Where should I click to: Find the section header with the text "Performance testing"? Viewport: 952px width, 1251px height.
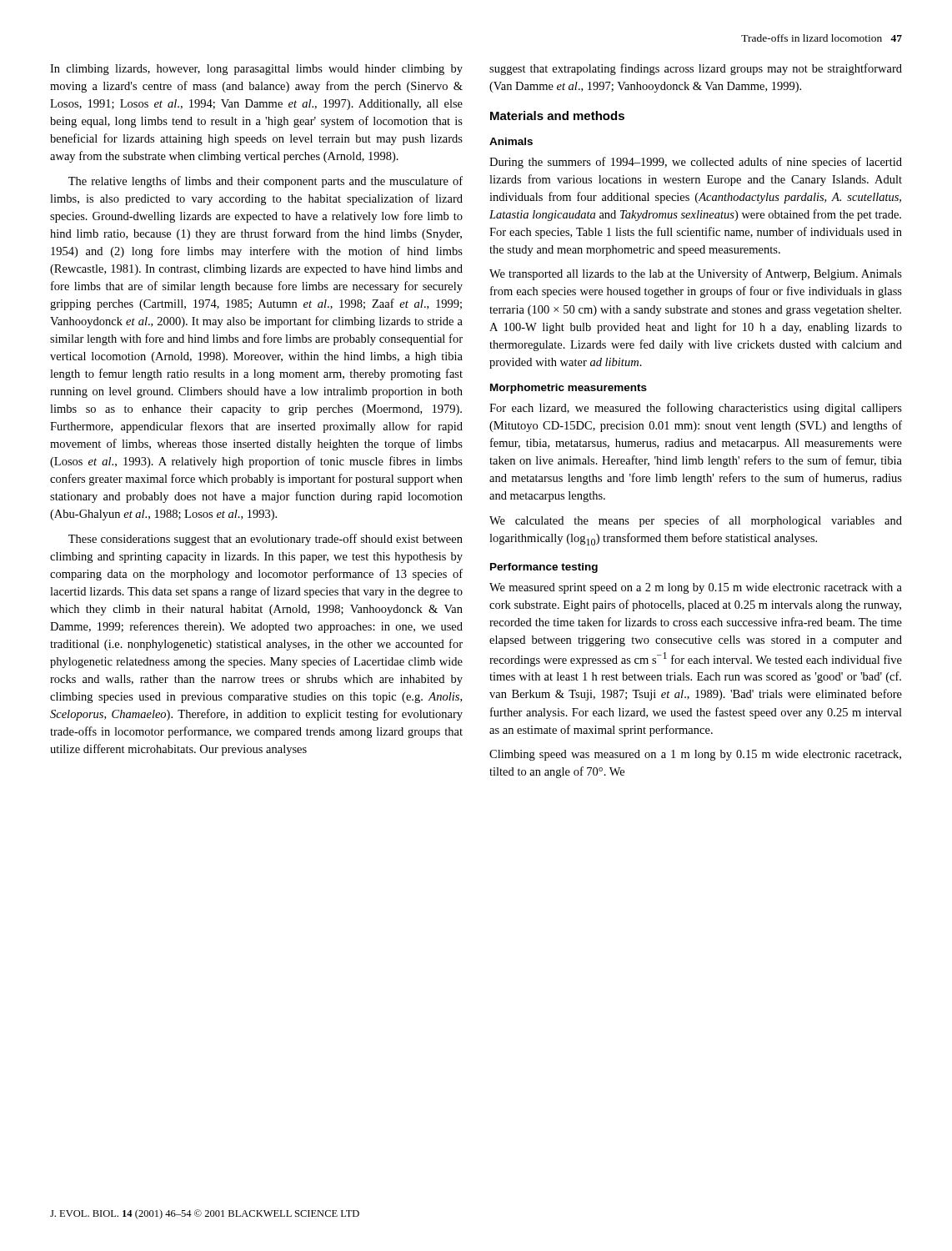544,567
